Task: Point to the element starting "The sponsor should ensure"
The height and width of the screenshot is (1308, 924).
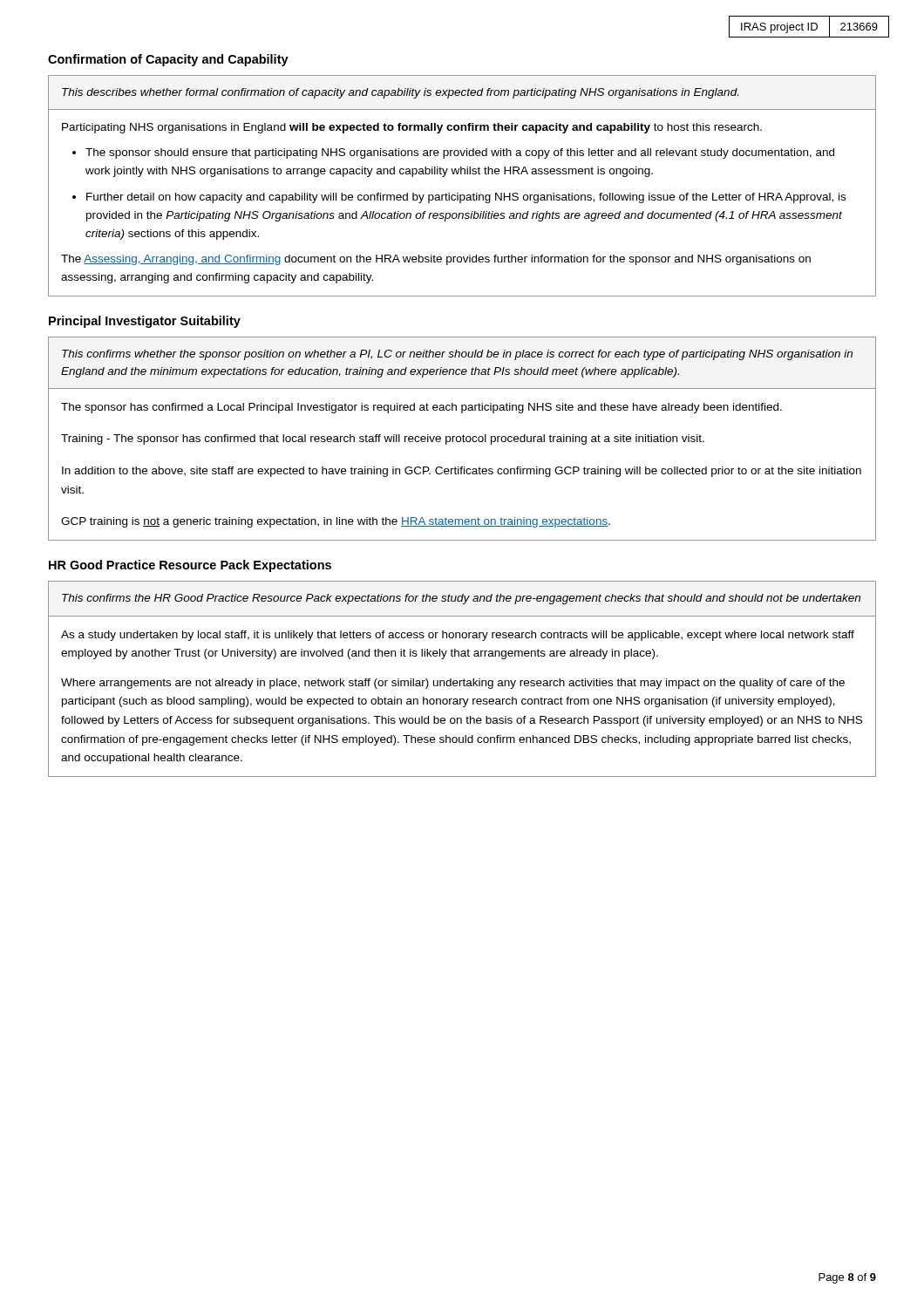Action: tap(460, 161)
